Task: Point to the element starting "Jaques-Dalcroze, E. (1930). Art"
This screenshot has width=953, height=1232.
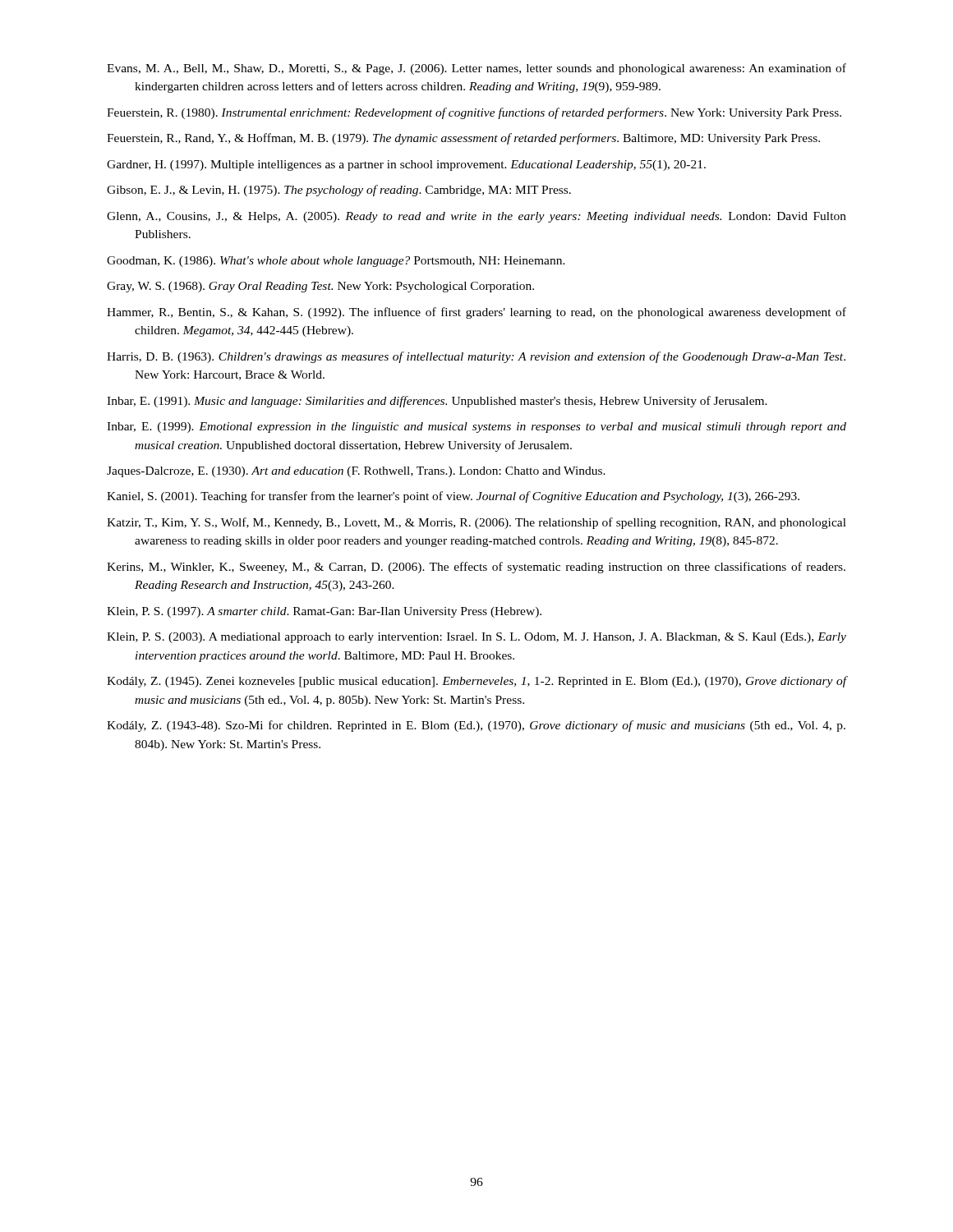Action: [x=356, y=470]
